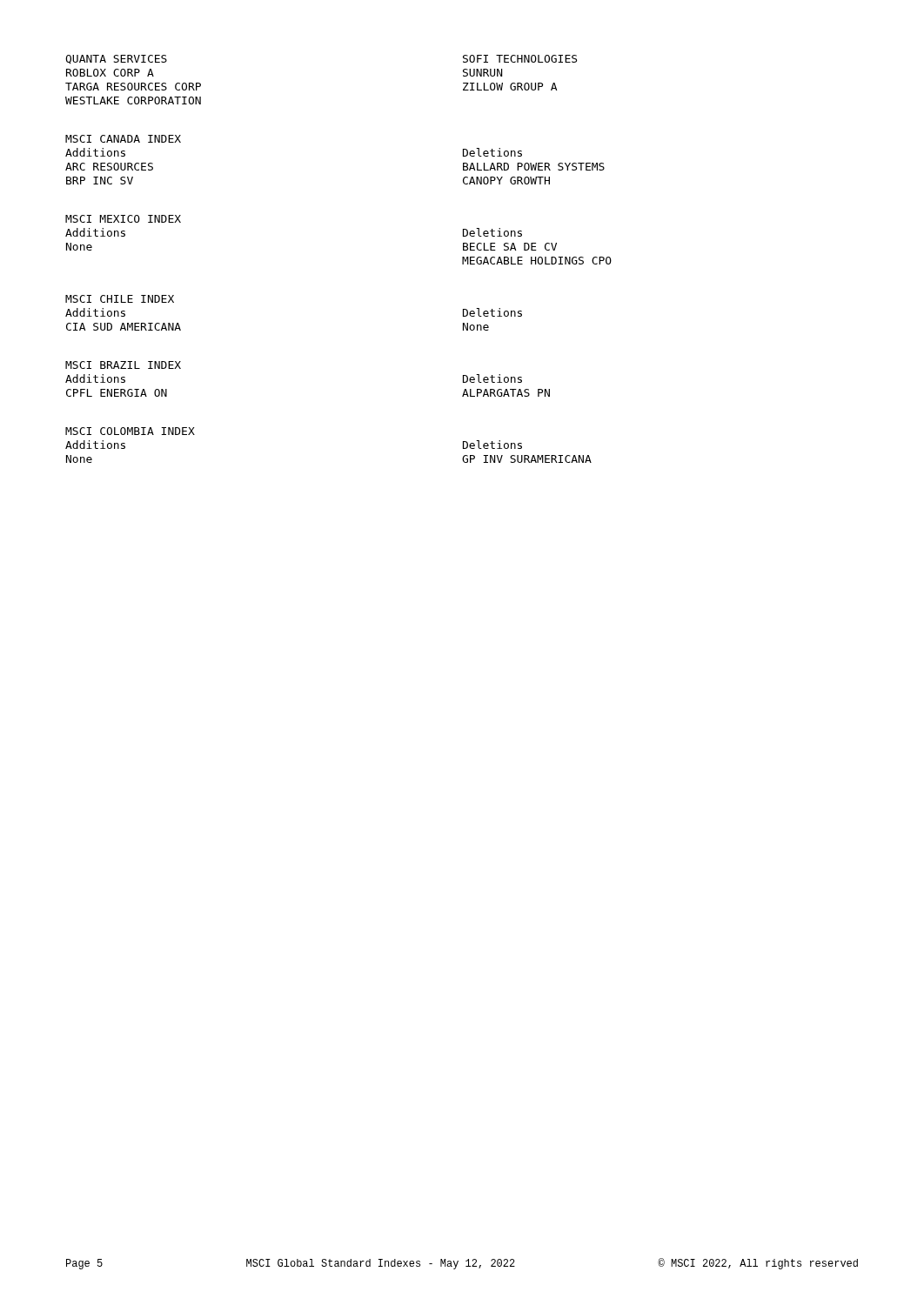
Task: Find the section header containing "MSCI CANADA INDEX"
Action: tap(123, 139)
